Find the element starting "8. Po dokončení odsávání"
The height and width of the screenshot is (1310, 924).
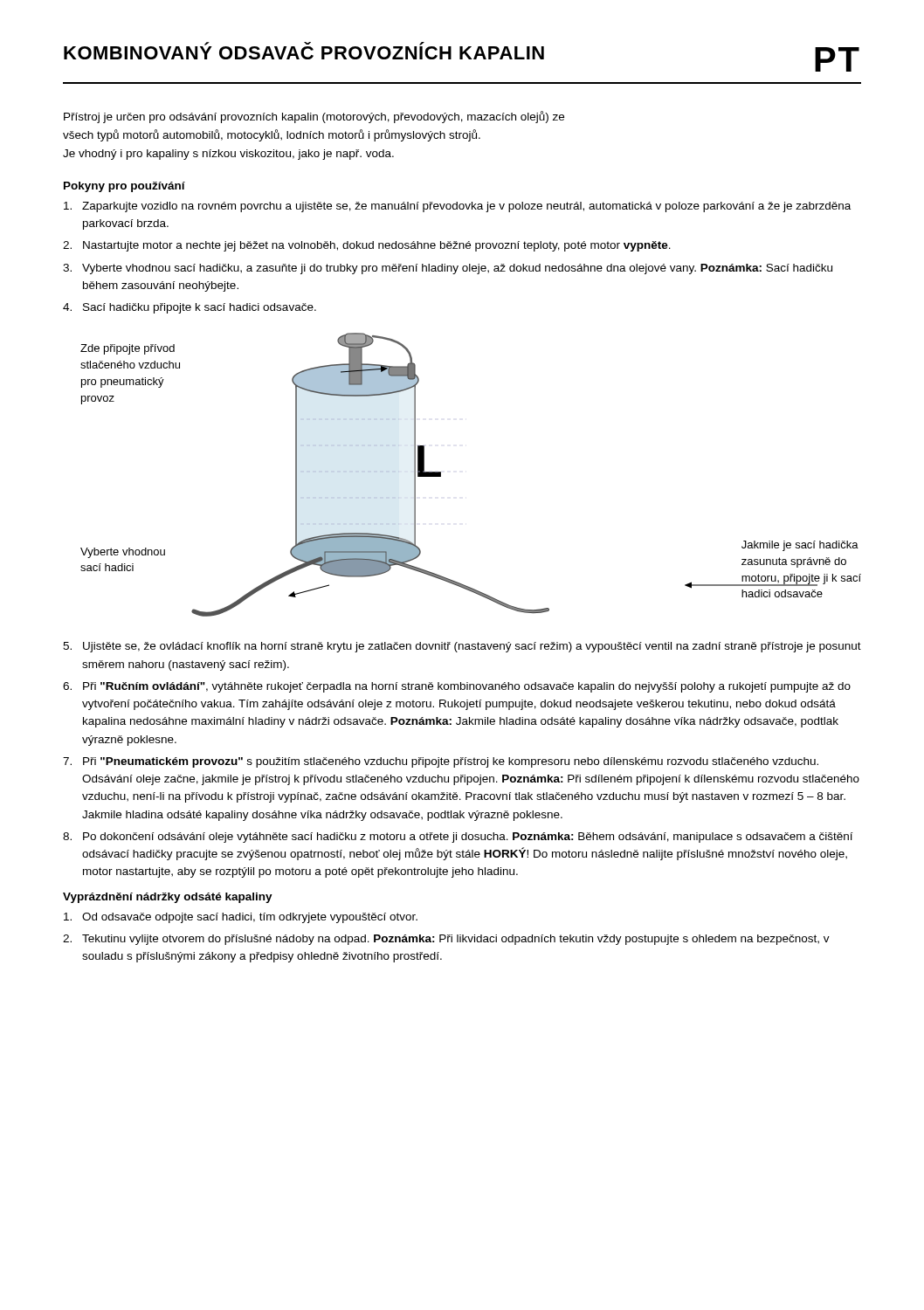(462, 854)
